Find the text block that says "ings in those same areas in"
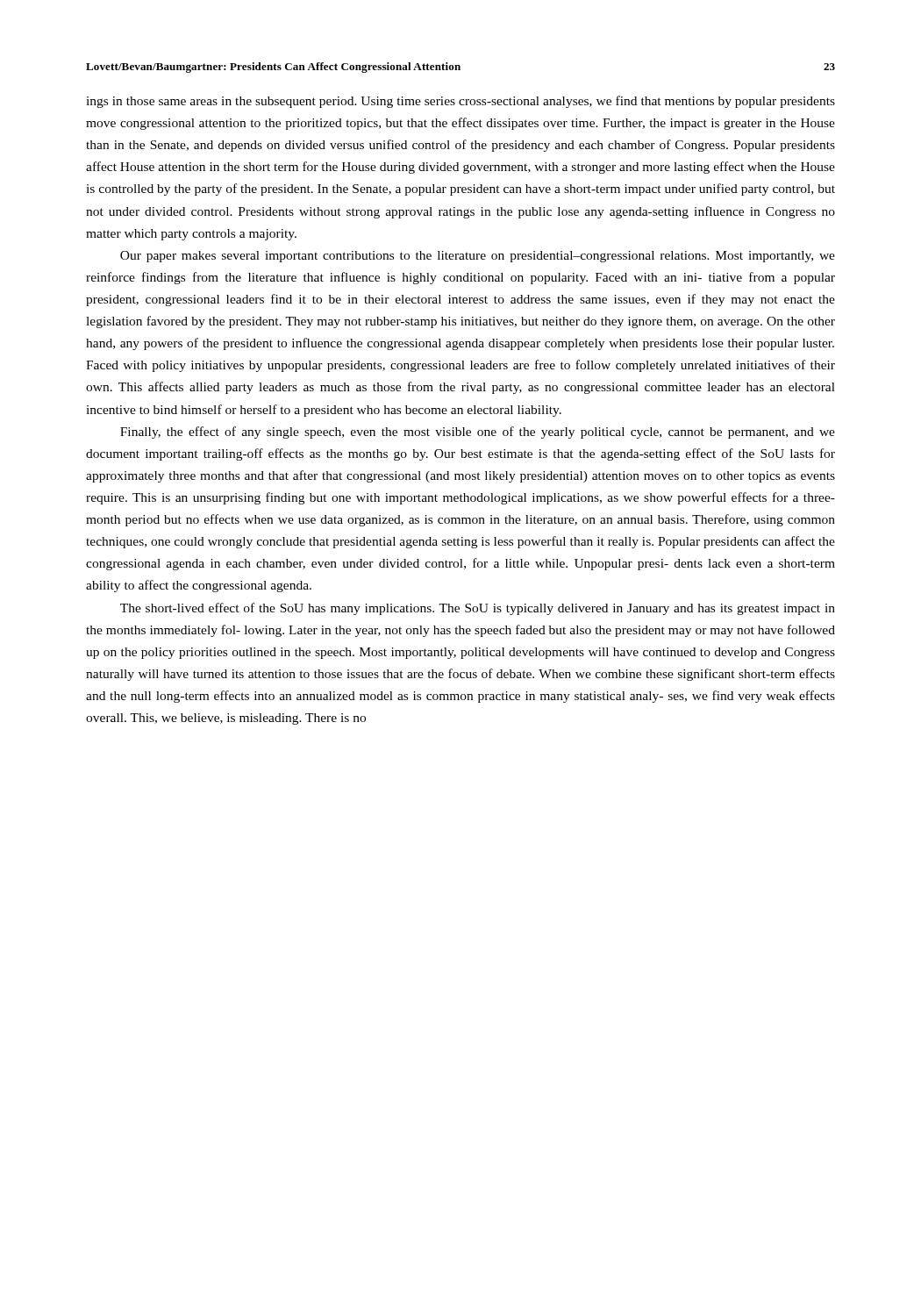The image size is (921, 1316). click(460, 409)
